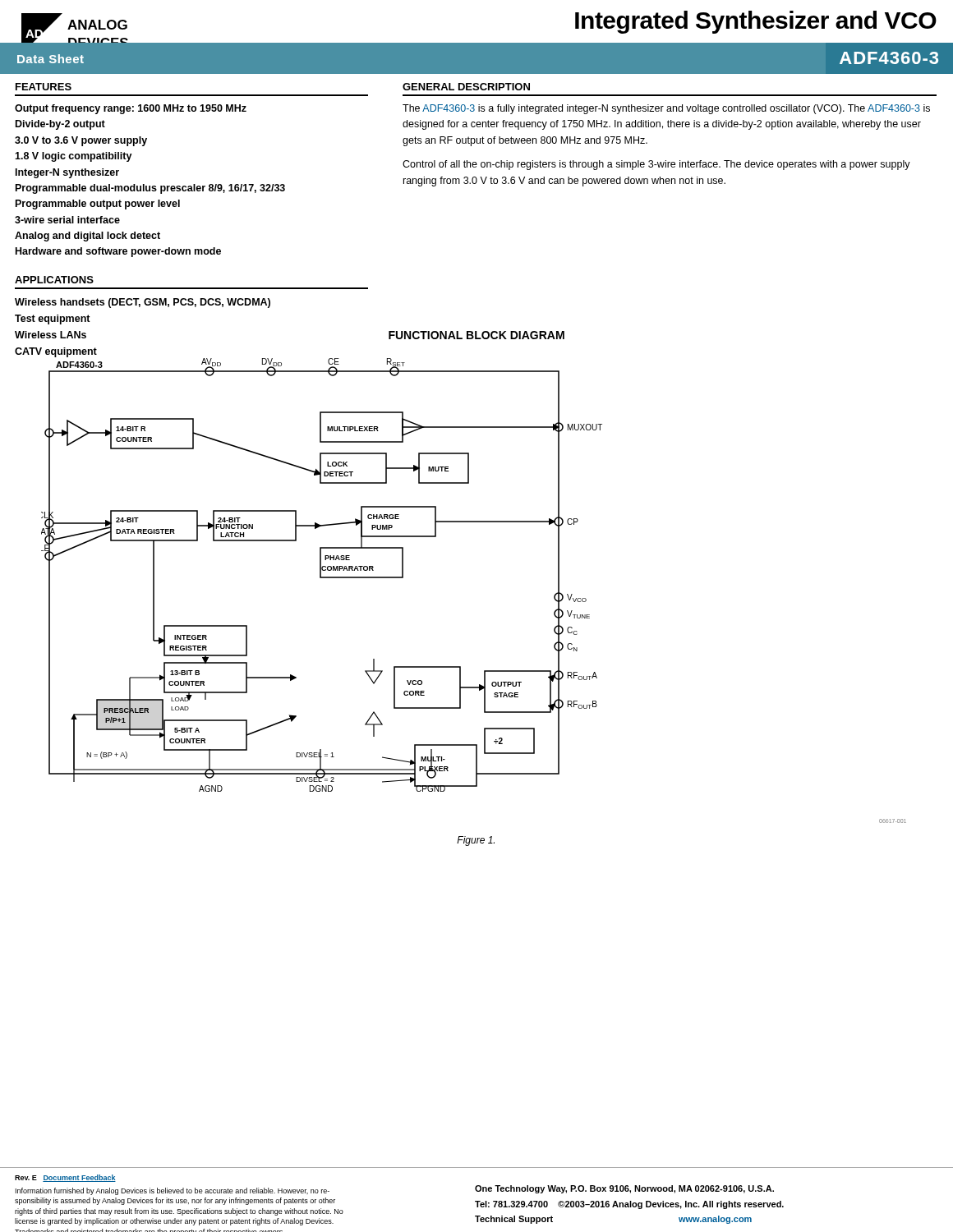The image size is (953, 1232).
Task: Select the list item that says "3.0 V to"
Action: tap(81, 140)
